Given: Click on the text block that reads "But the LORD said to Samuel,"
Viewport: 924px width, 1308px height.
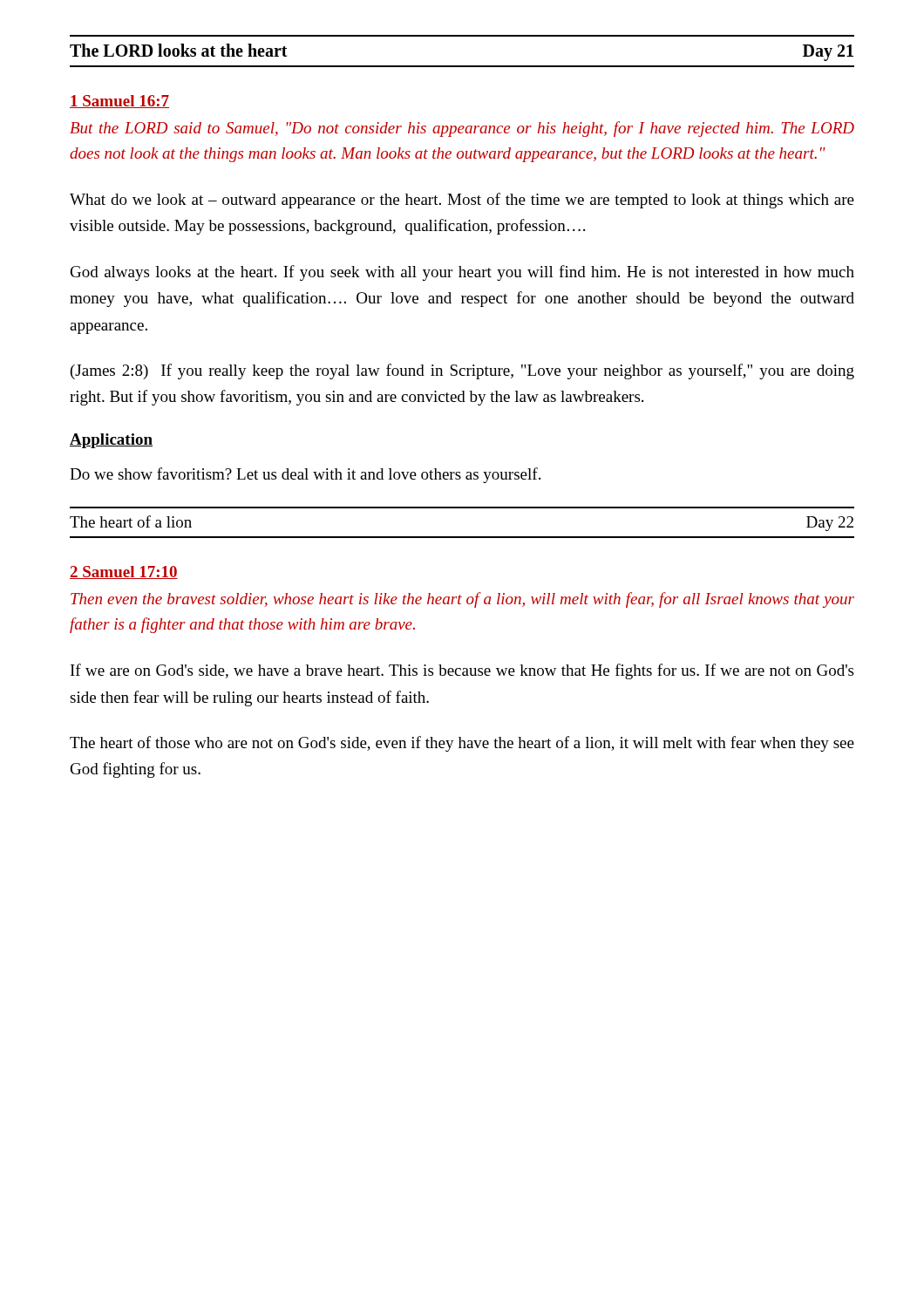Looking at the screenshot, I should pos(462,140).
